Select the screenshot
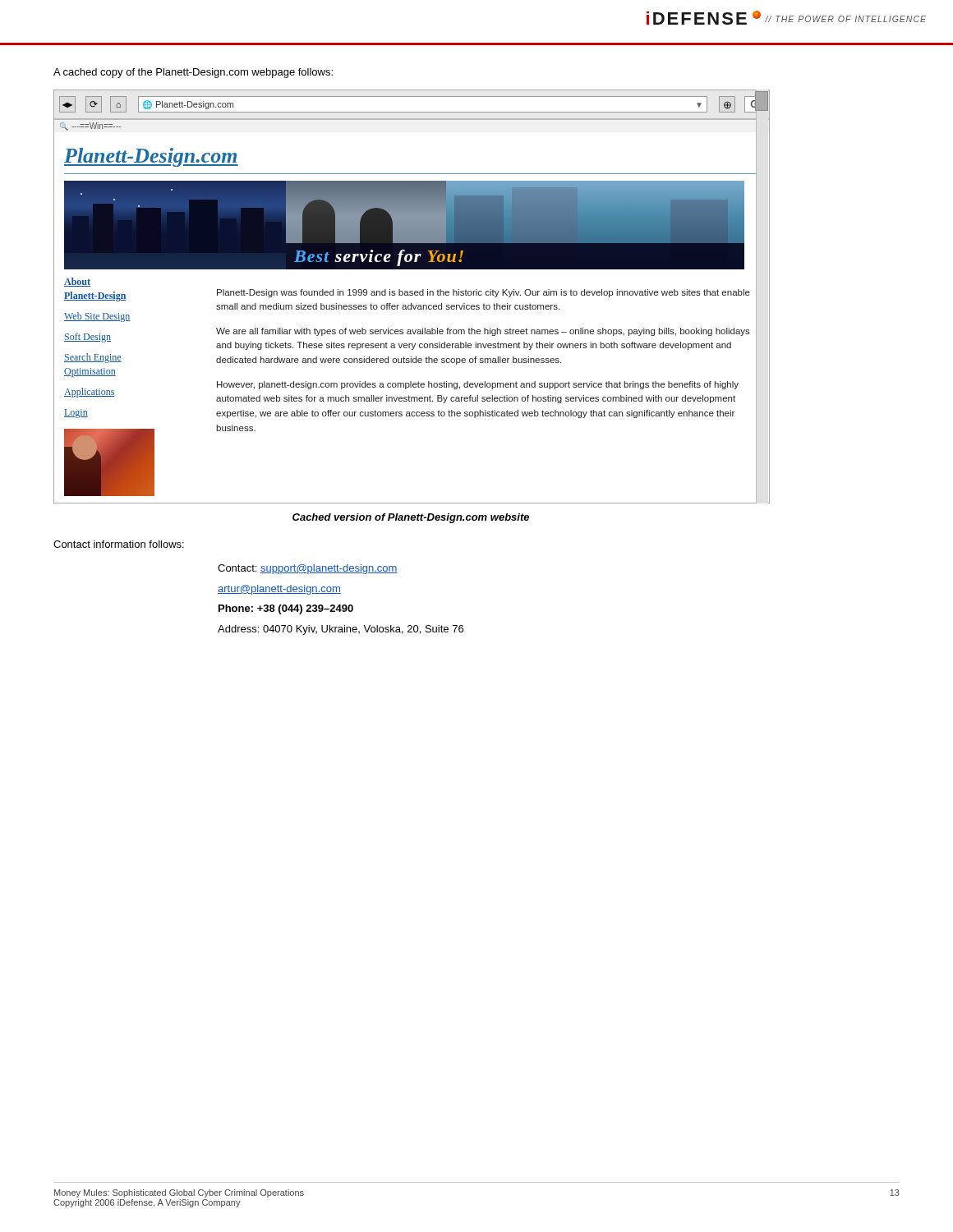 411,297
